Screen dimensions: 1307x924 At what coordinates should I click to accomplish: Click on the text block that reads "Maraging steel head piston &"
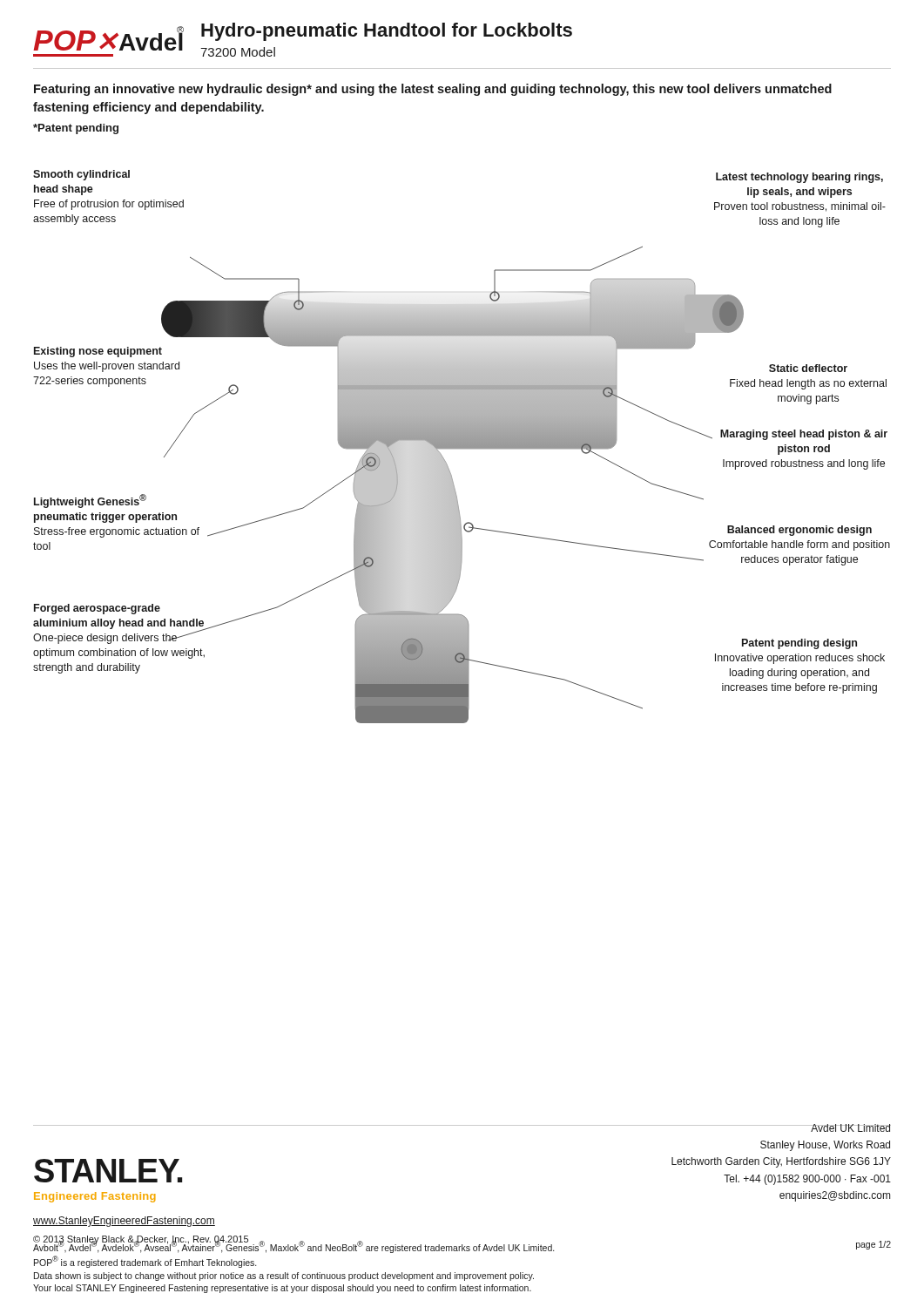(x=804, y=449)
